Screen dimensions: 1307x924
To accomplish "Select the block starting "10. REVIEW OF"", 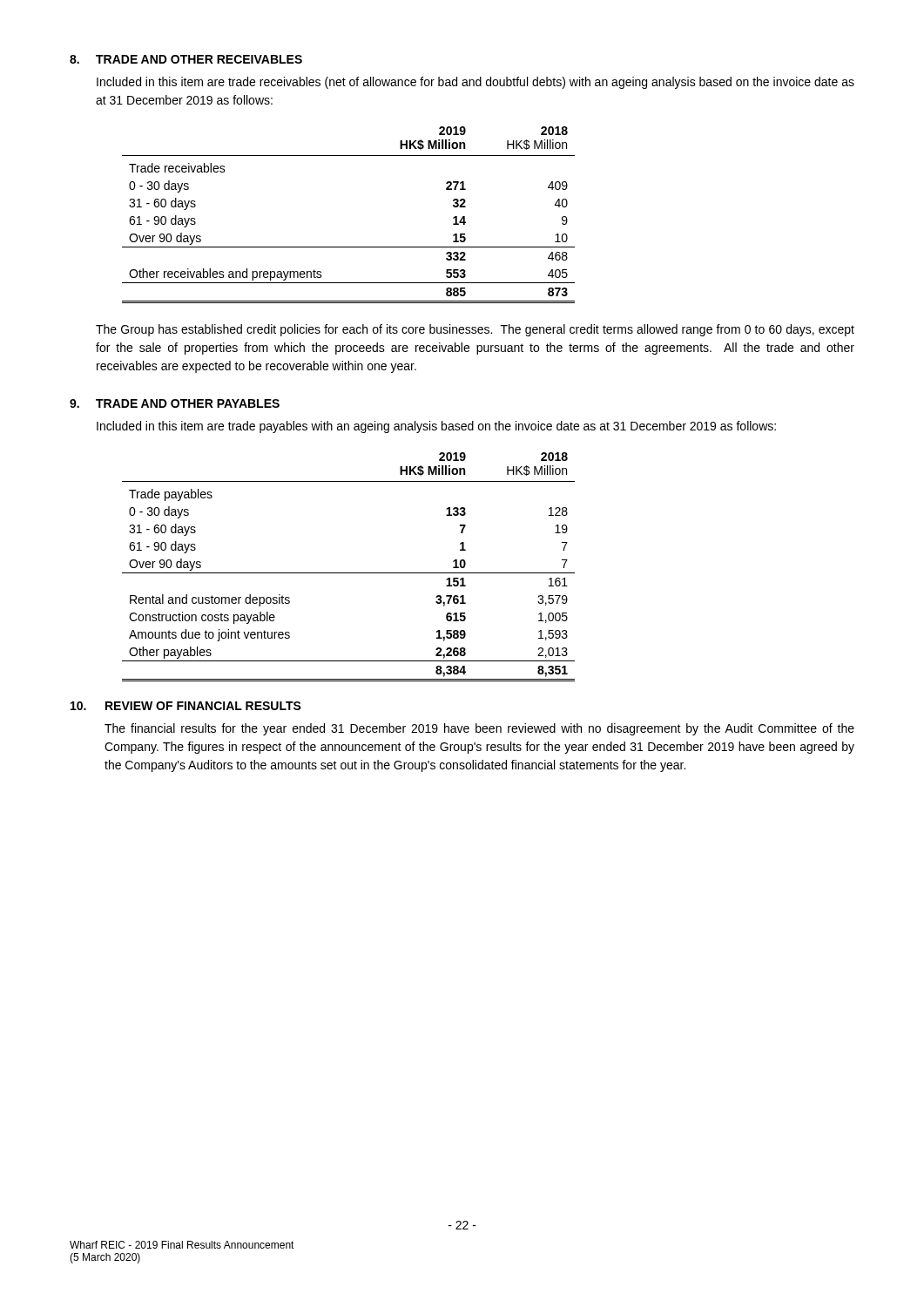I will [x=185, y=706].
